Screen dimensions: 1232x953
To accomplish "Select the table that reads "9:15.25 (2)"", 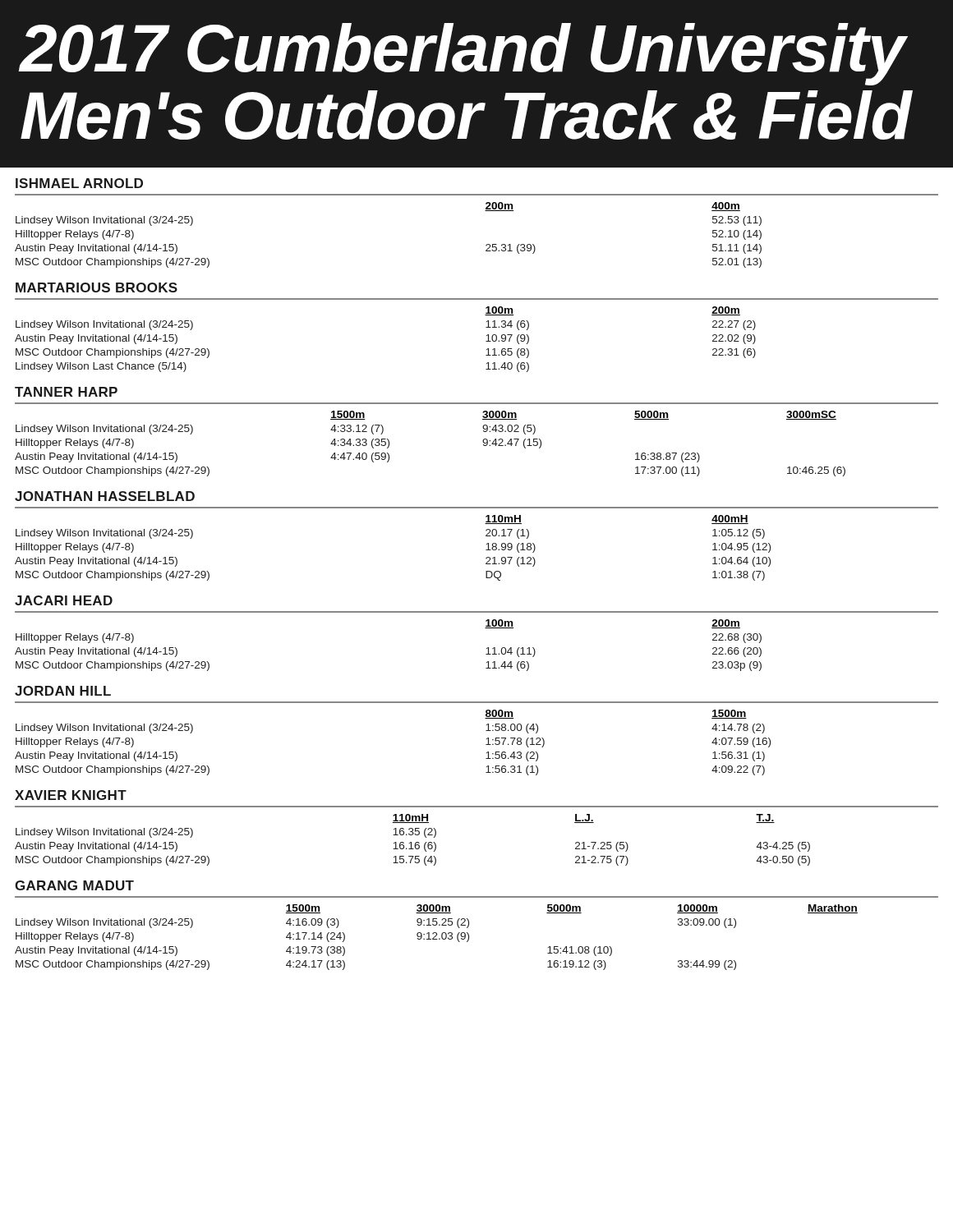I will click(x=476, y=936).
